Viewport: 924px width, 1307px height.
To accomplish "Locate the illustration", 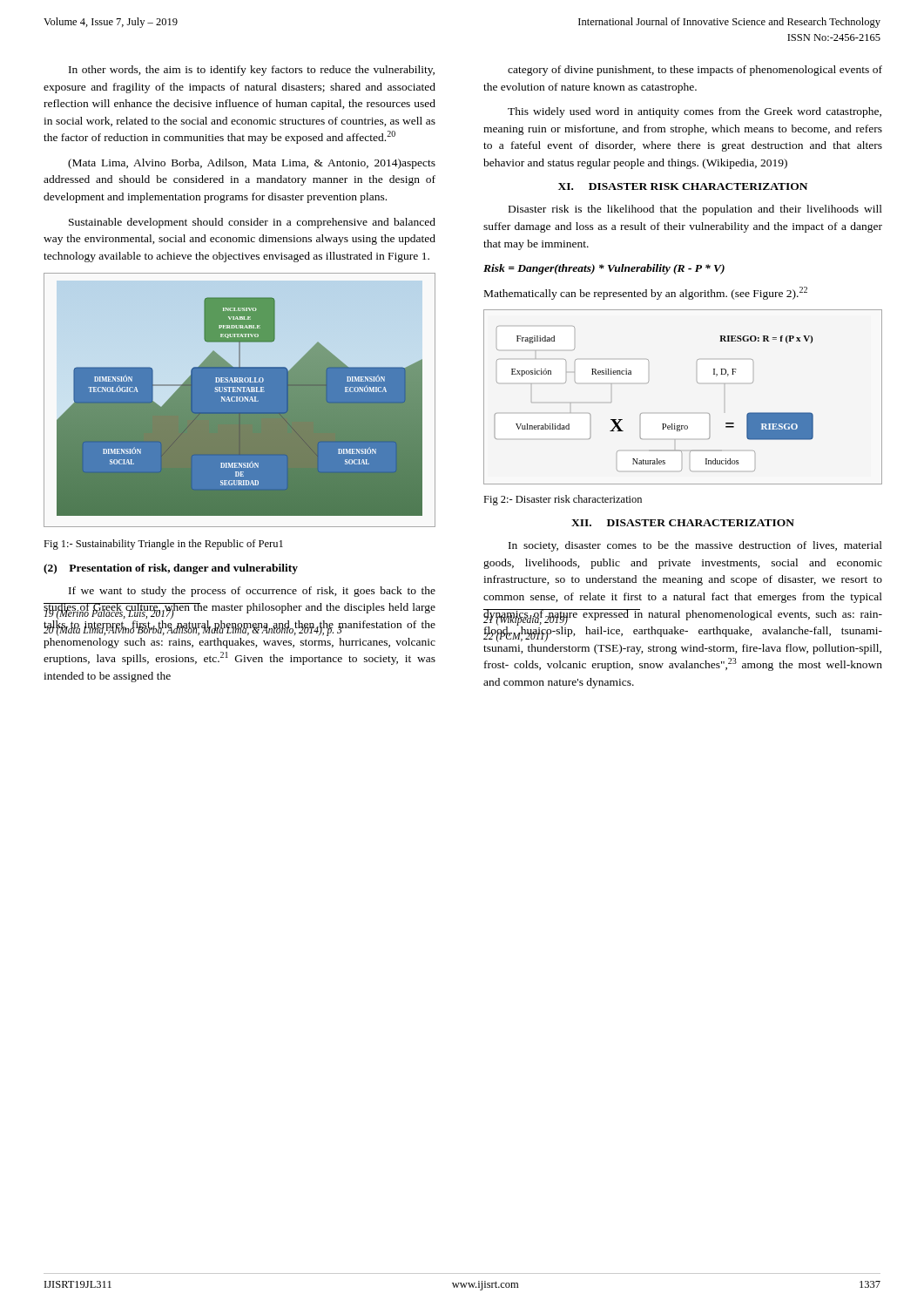I will (x=240, y=400).
